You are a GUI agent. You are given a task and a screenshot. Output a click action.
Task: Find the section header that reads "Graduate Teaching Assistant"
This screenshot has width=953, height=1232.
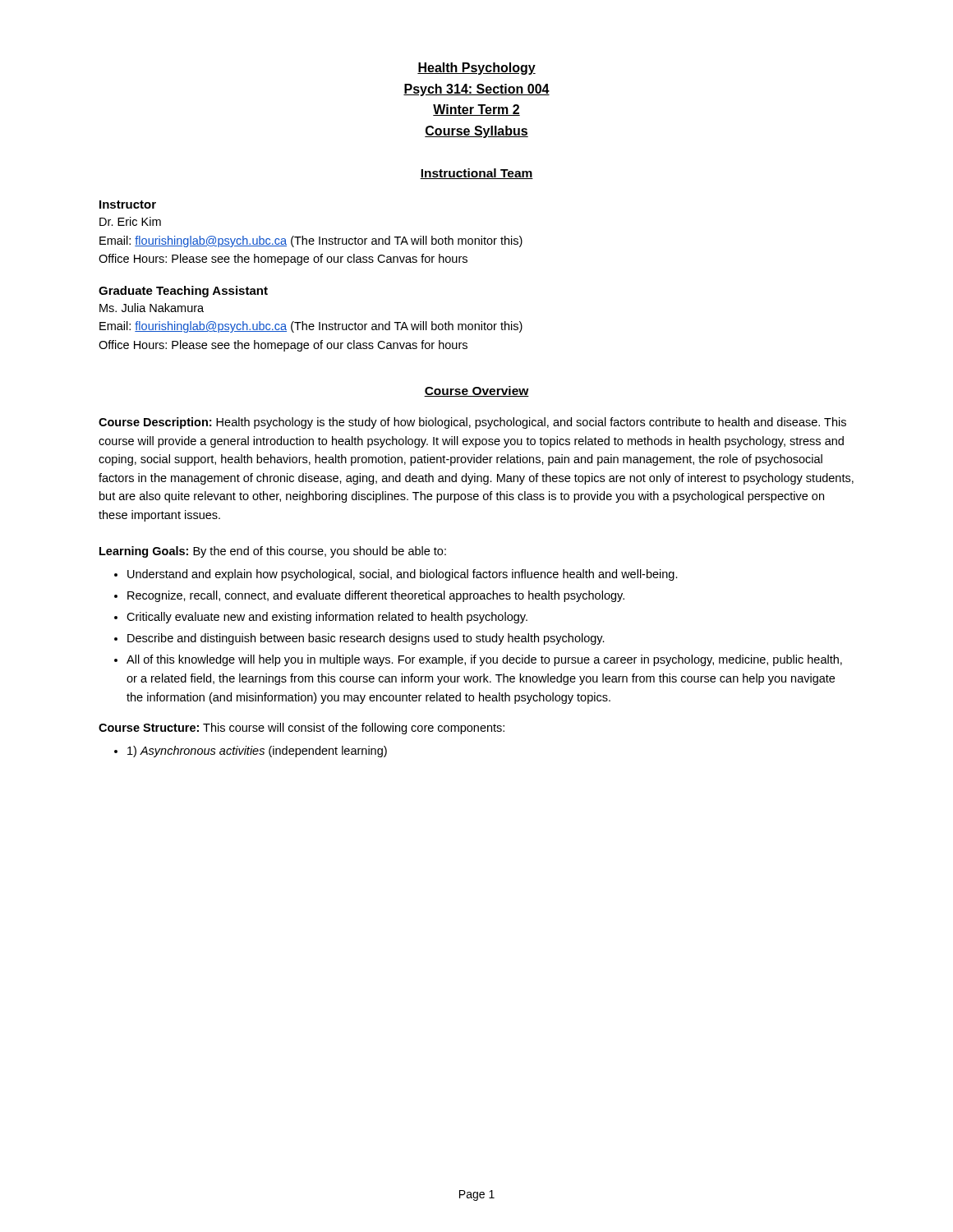[183, 290]
